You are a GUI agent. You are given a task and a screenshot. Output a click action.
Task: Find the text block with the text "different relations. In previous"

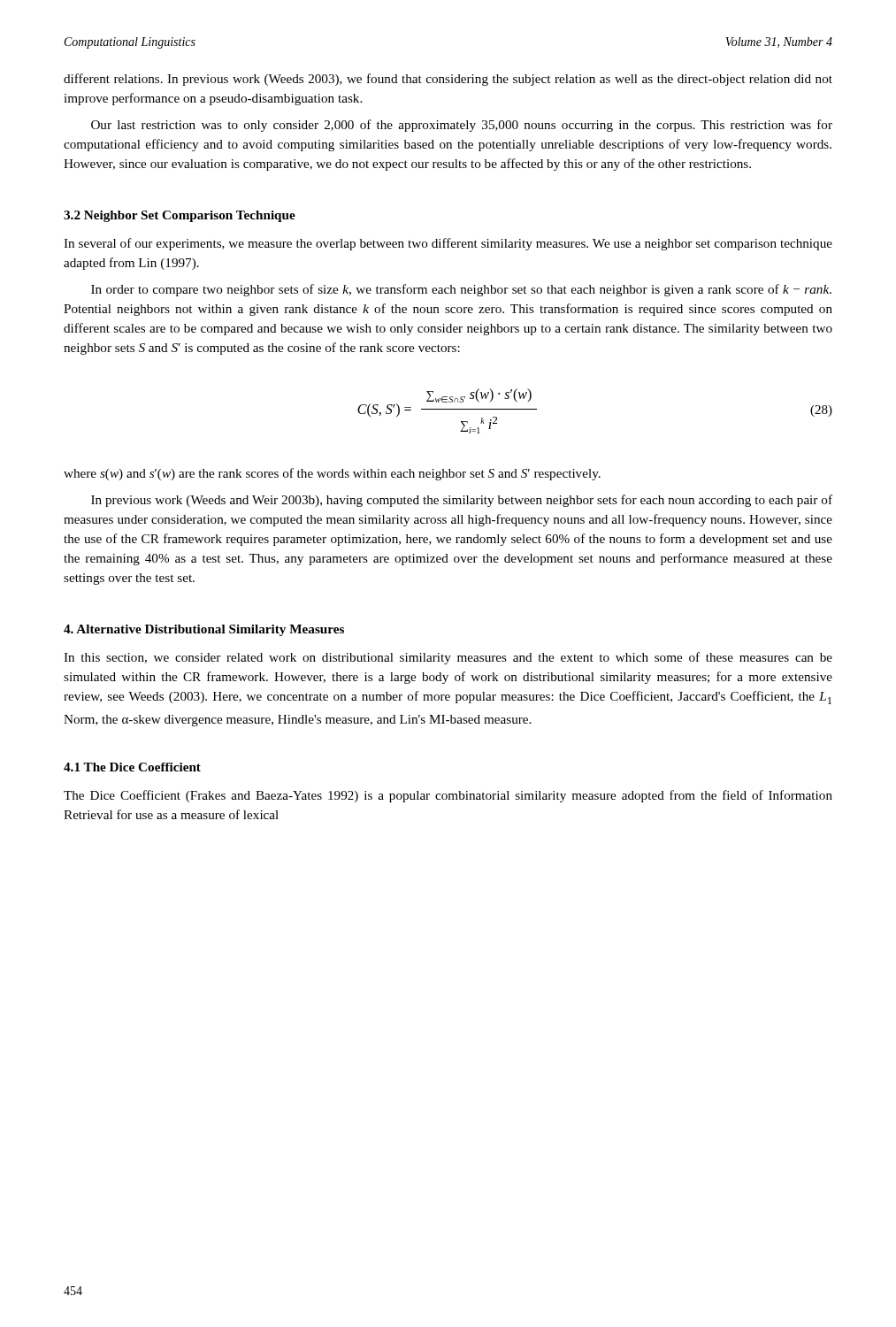click(x=448, y=121)
